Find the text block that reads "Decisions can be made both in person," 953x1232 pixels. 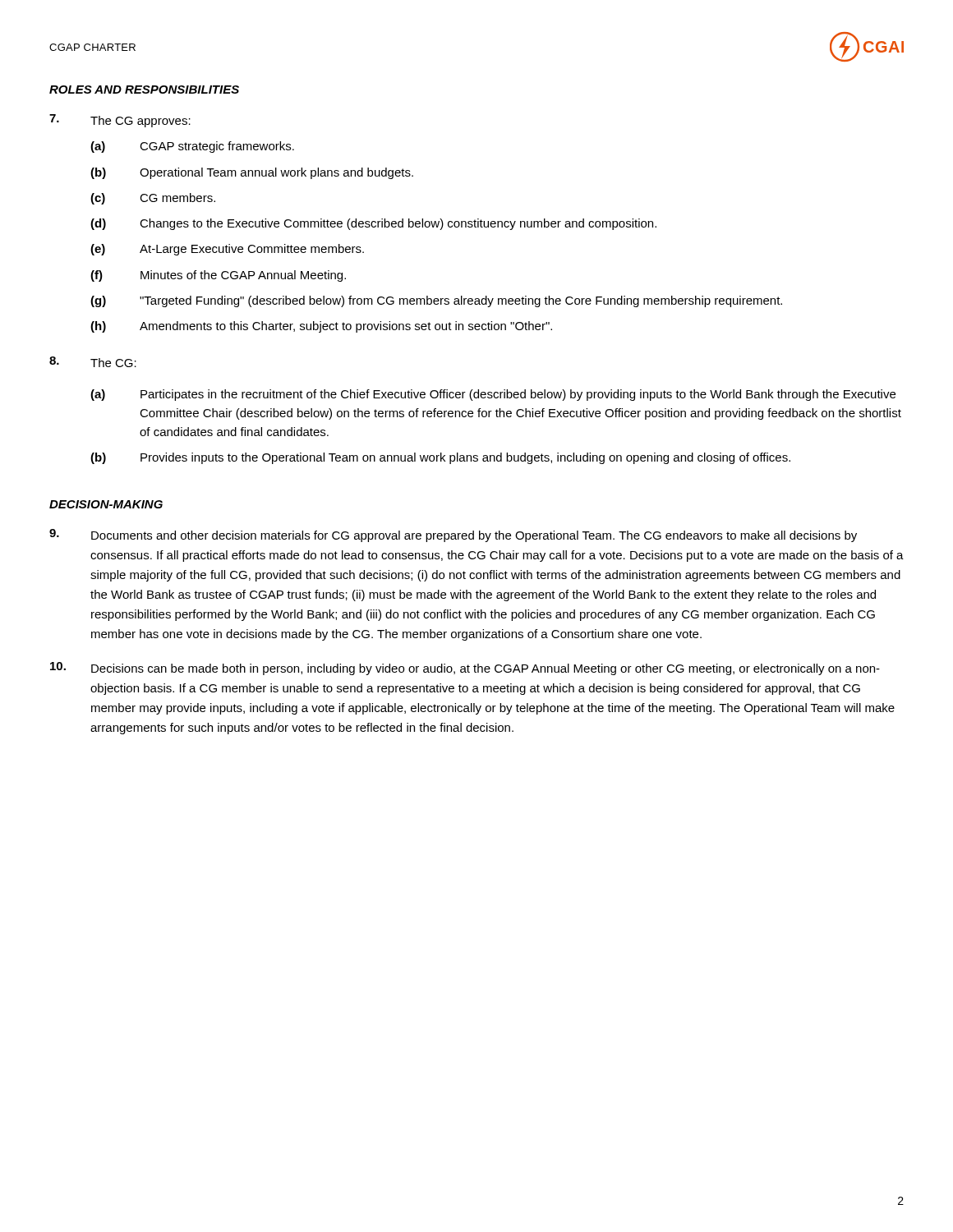click(476, 698)
